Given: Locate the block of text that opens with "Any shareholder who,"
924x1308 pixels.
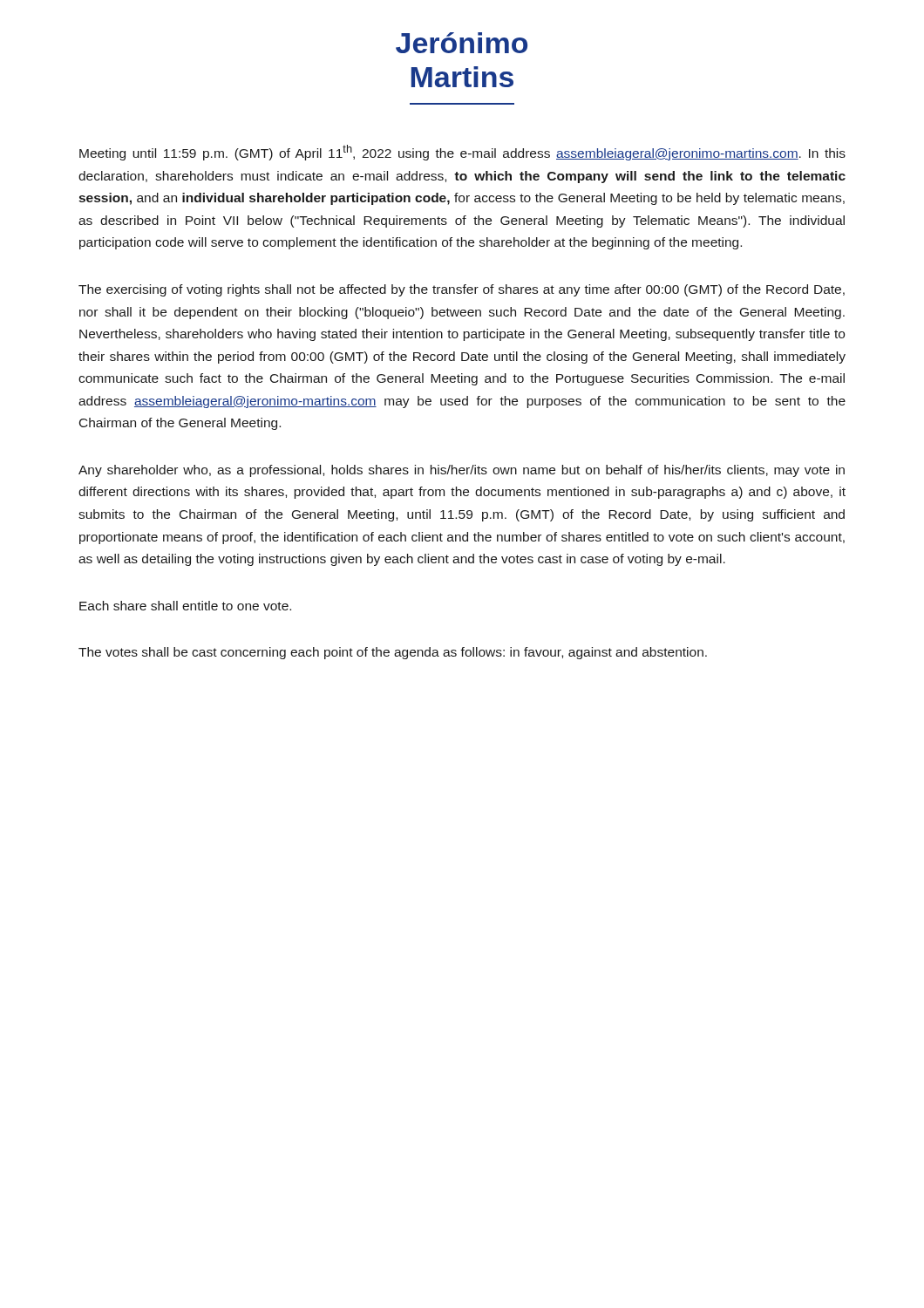Looking at the screenshot, I should [x=462, y=514].
